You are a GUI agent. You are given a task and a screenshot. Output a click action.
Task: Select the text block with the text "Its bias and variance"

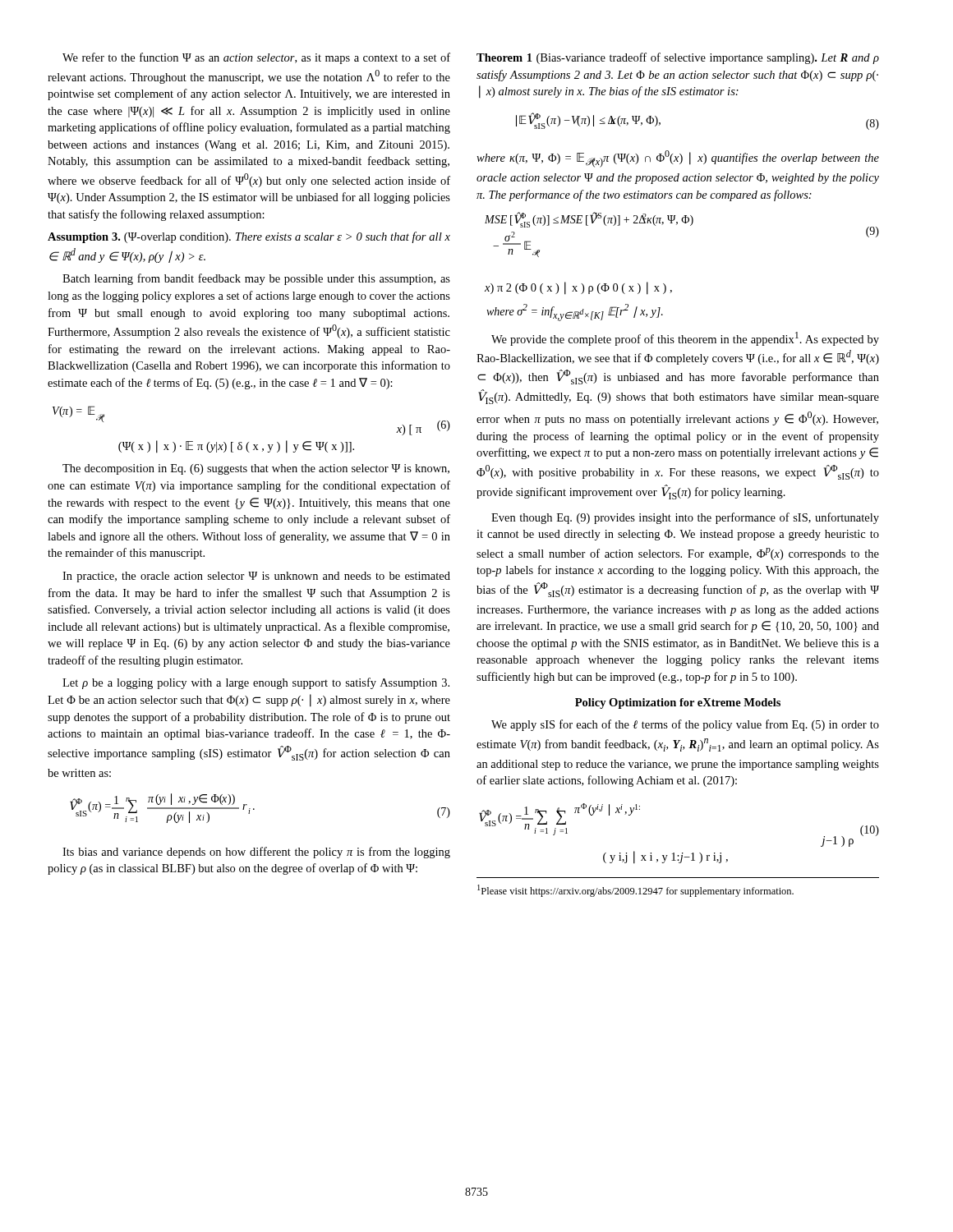point(249,860)
